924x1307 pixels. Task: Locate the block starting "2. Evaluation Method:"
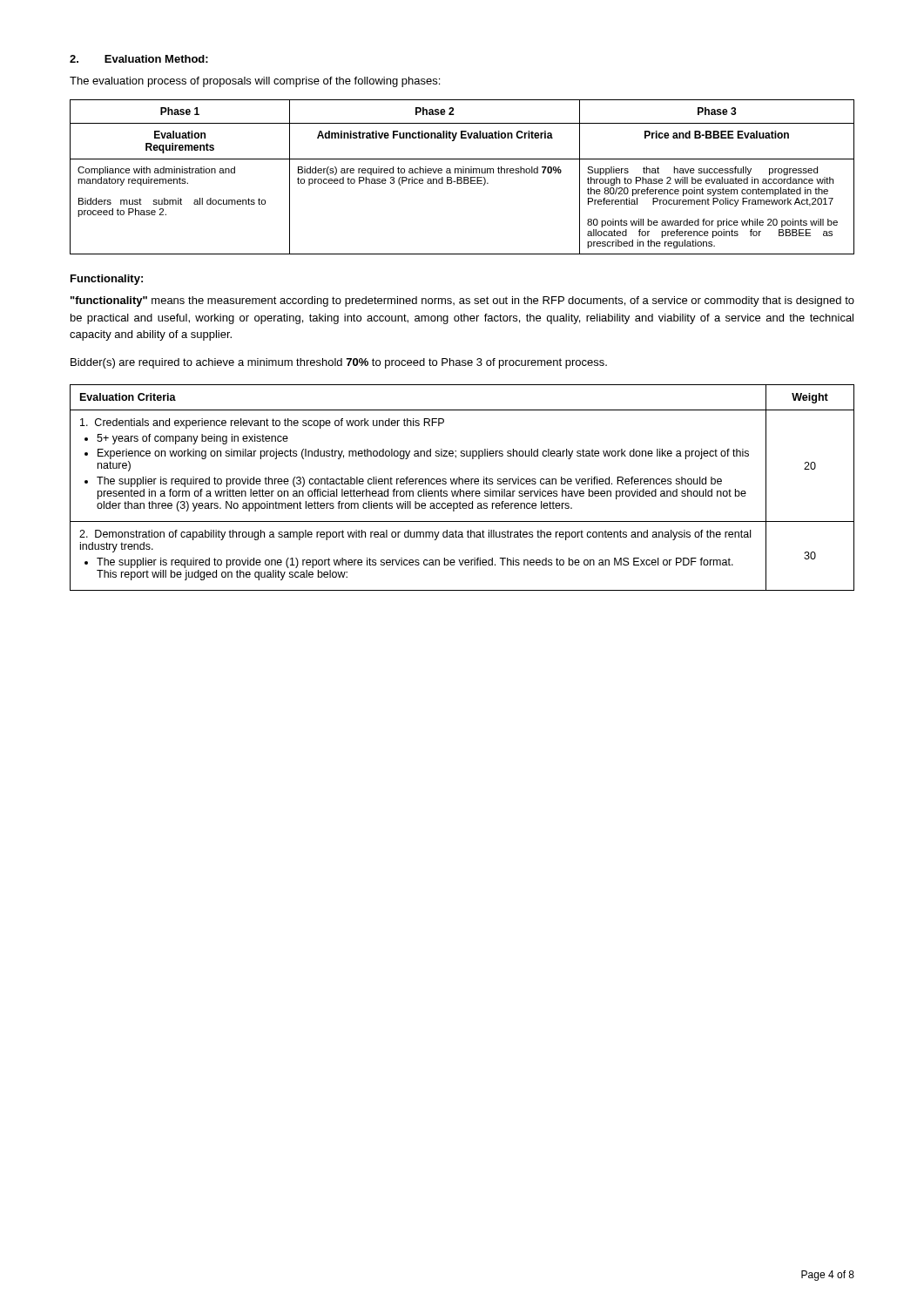point(139,59)
